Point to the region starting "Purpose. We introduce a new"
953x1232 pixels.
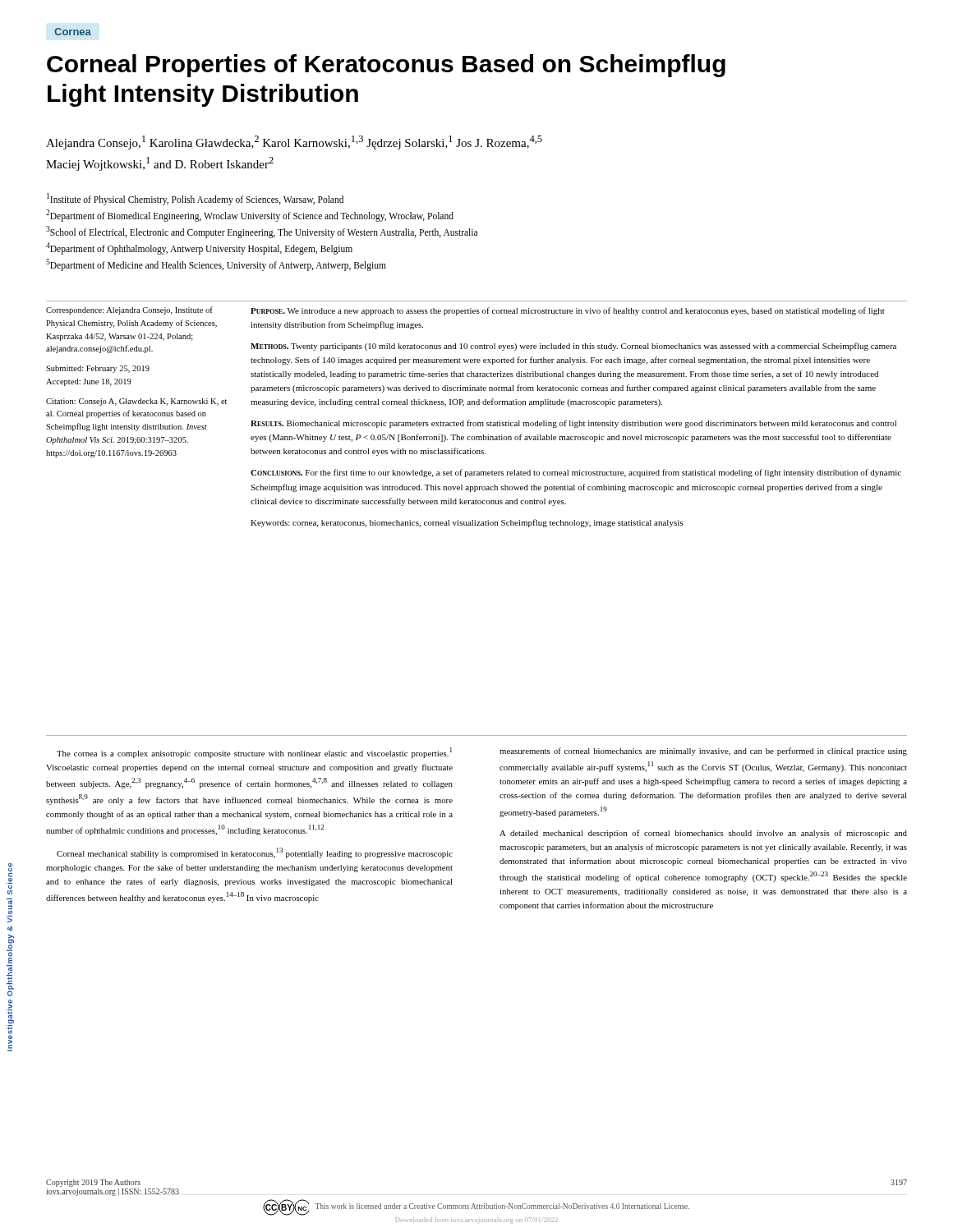pos(579,417)
